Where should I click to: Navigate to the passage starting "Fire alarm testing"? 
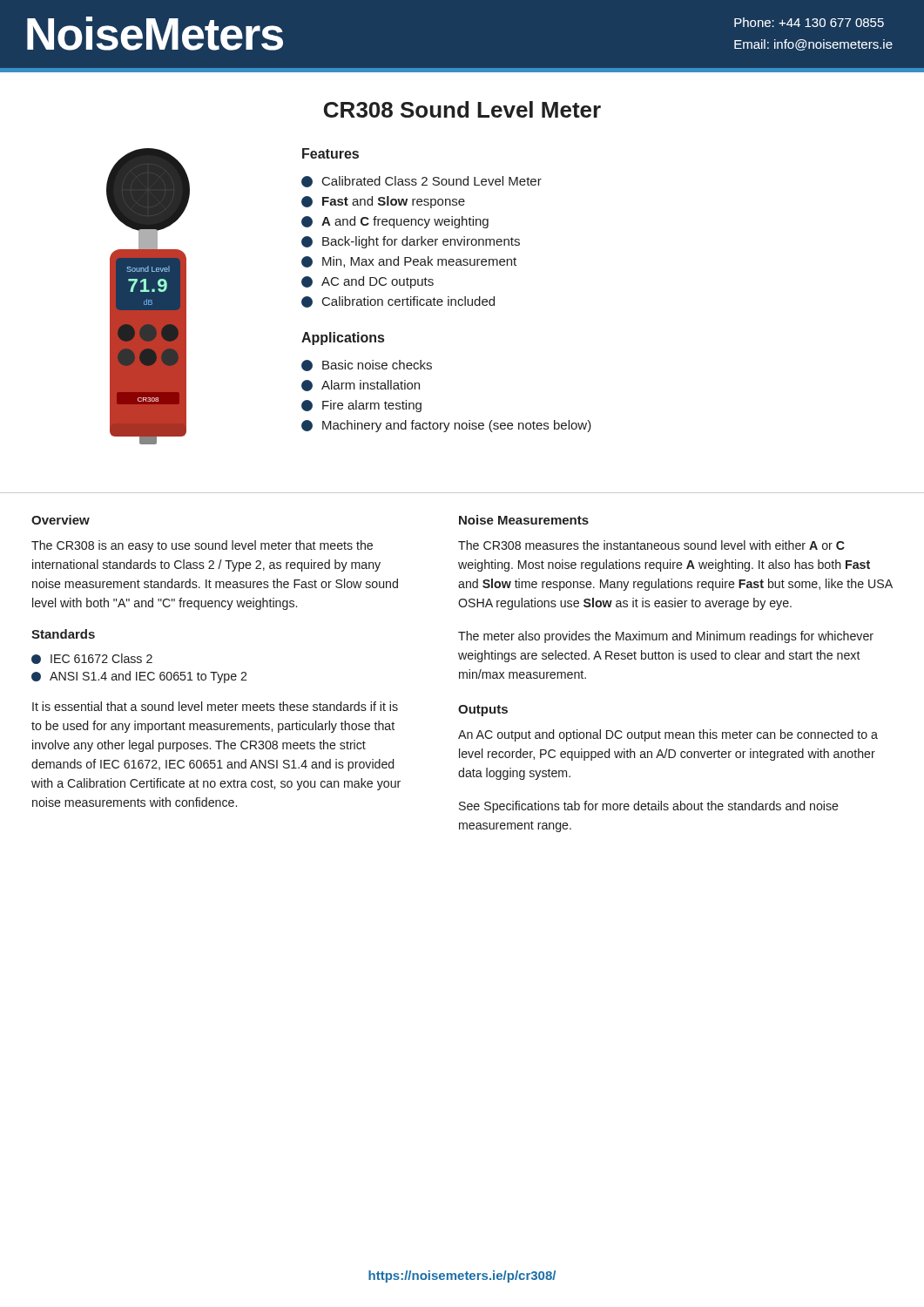362,405
